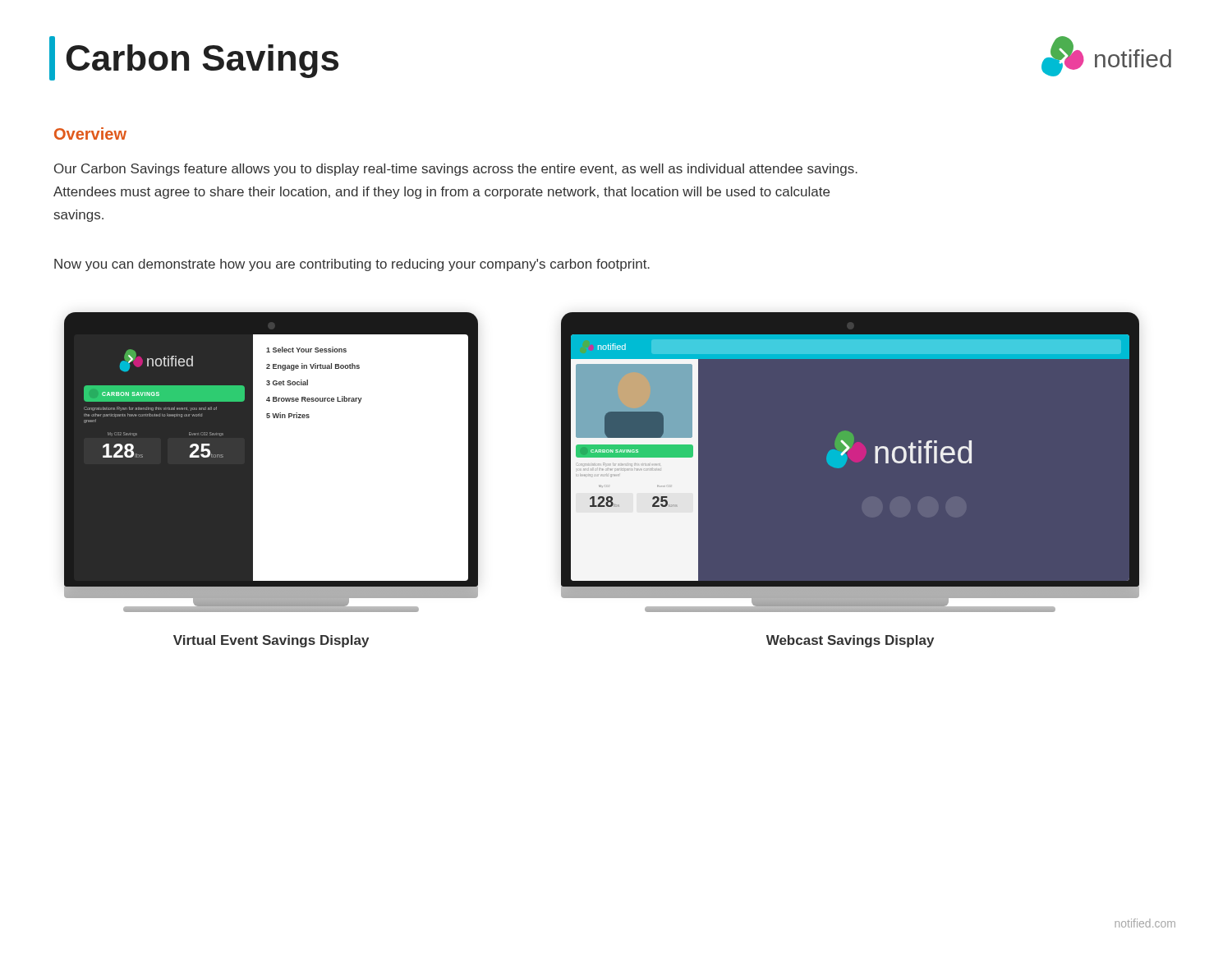The height and width of the screenshot is (953, 1232).
Task: Locate the text "Virtual Event Savings Display"
Action: coord(271,640)
